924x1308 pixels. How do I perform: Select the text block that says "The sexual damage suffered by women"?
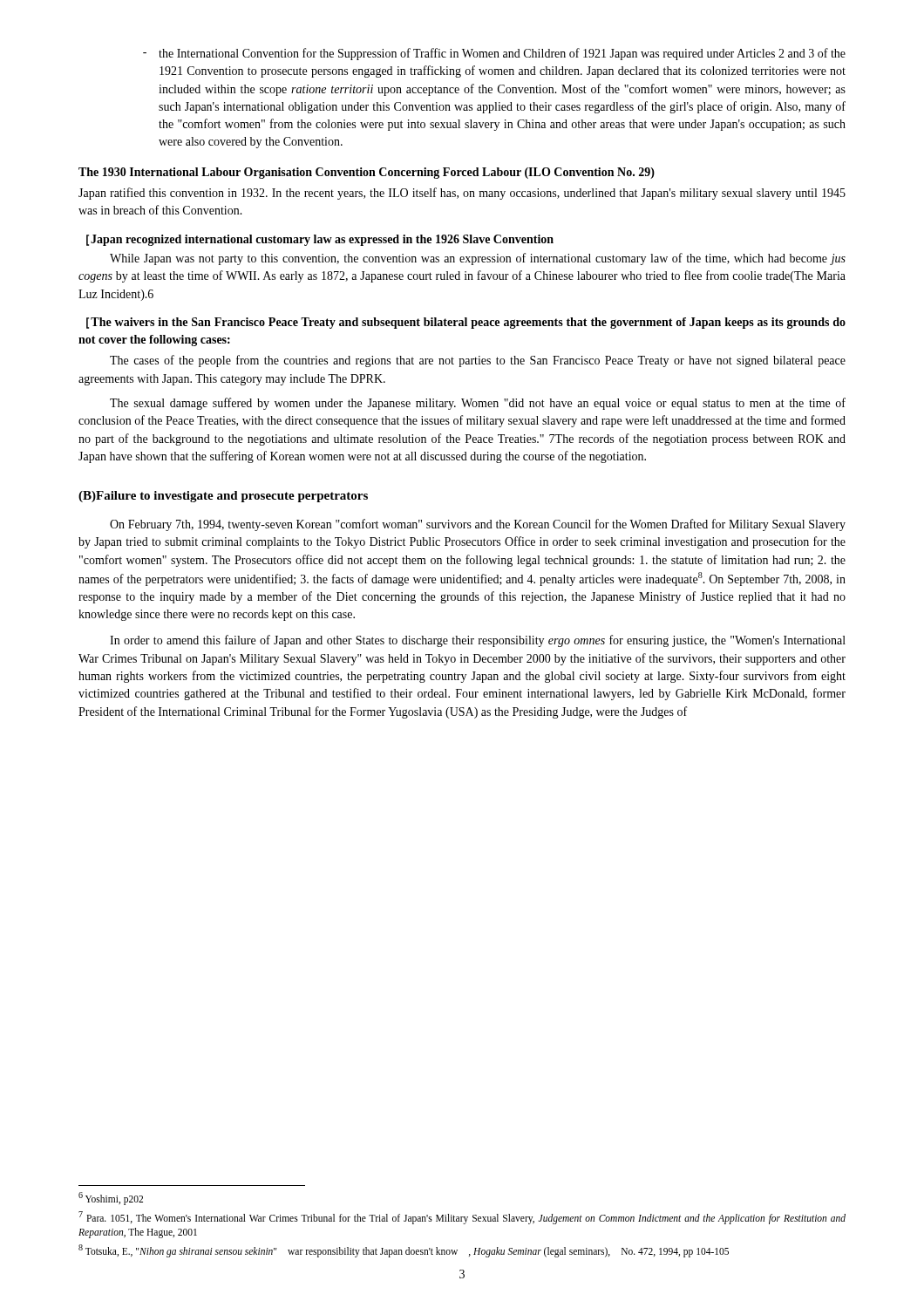pyautogui.click(x=462, y=430)
